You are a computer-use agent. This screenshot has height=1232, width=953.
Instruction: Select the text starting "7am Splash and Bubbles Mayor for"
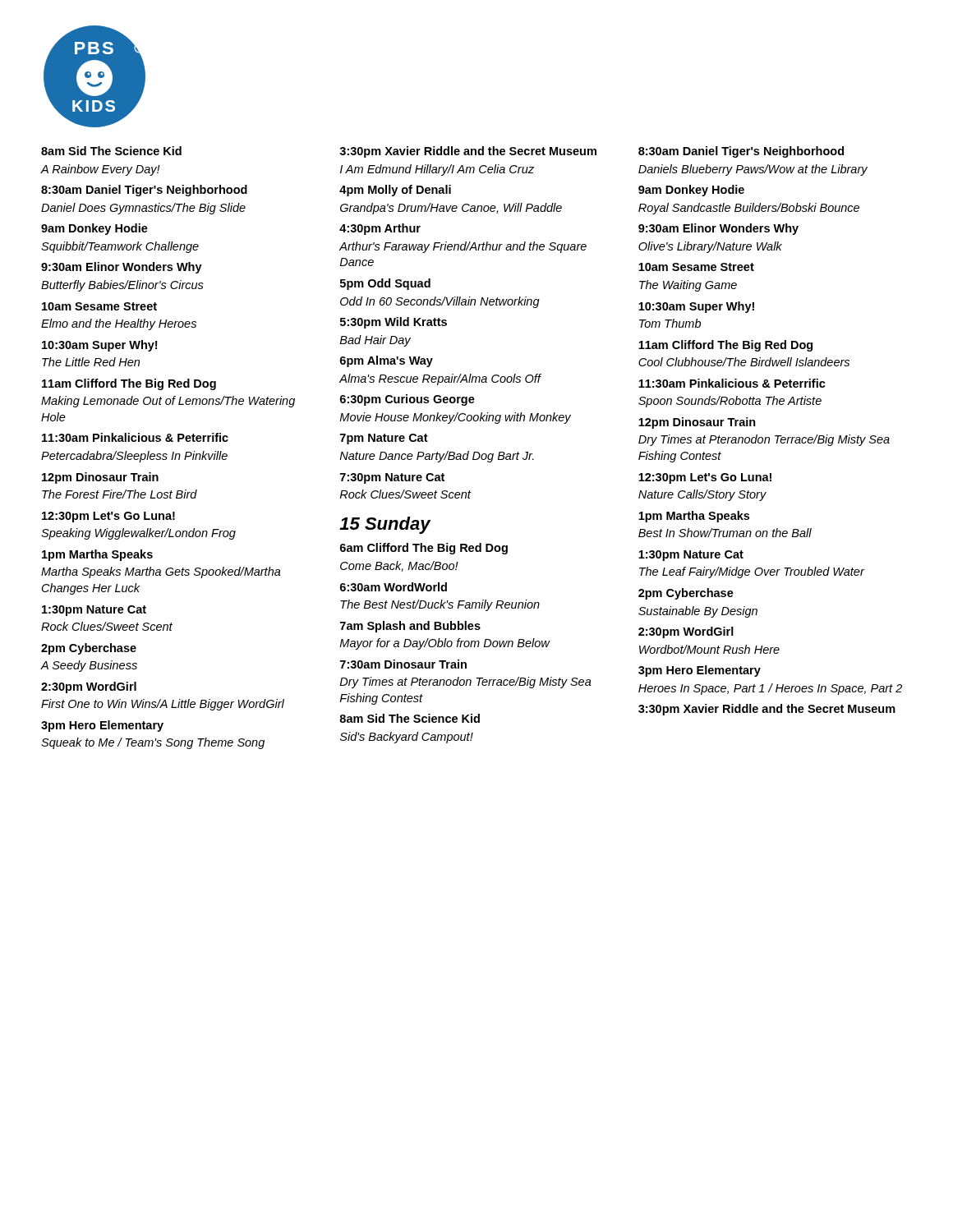coord(476,635)
